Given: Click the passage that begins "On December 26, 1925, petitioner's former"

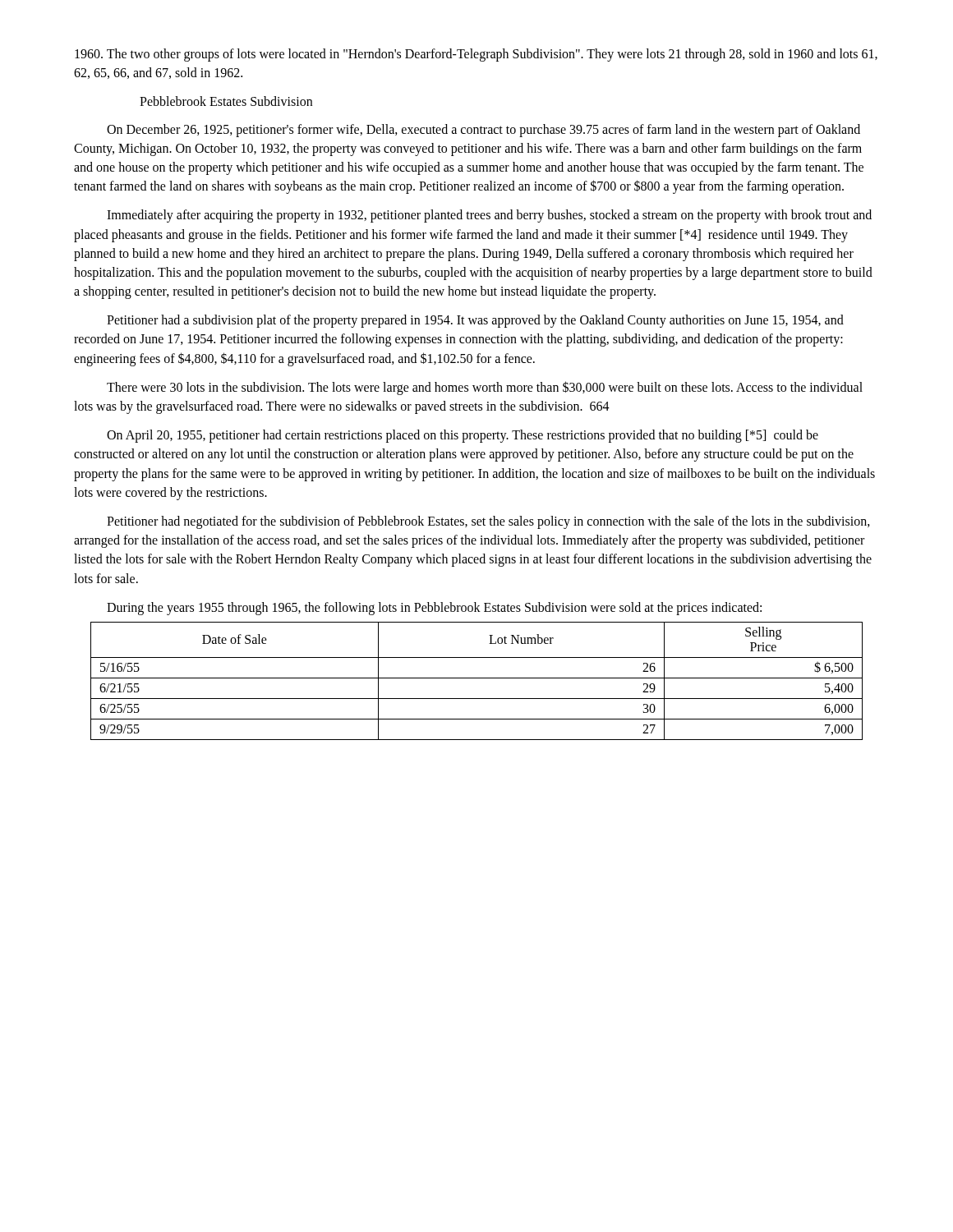Looking at the screenshot, I should (476, 158).
